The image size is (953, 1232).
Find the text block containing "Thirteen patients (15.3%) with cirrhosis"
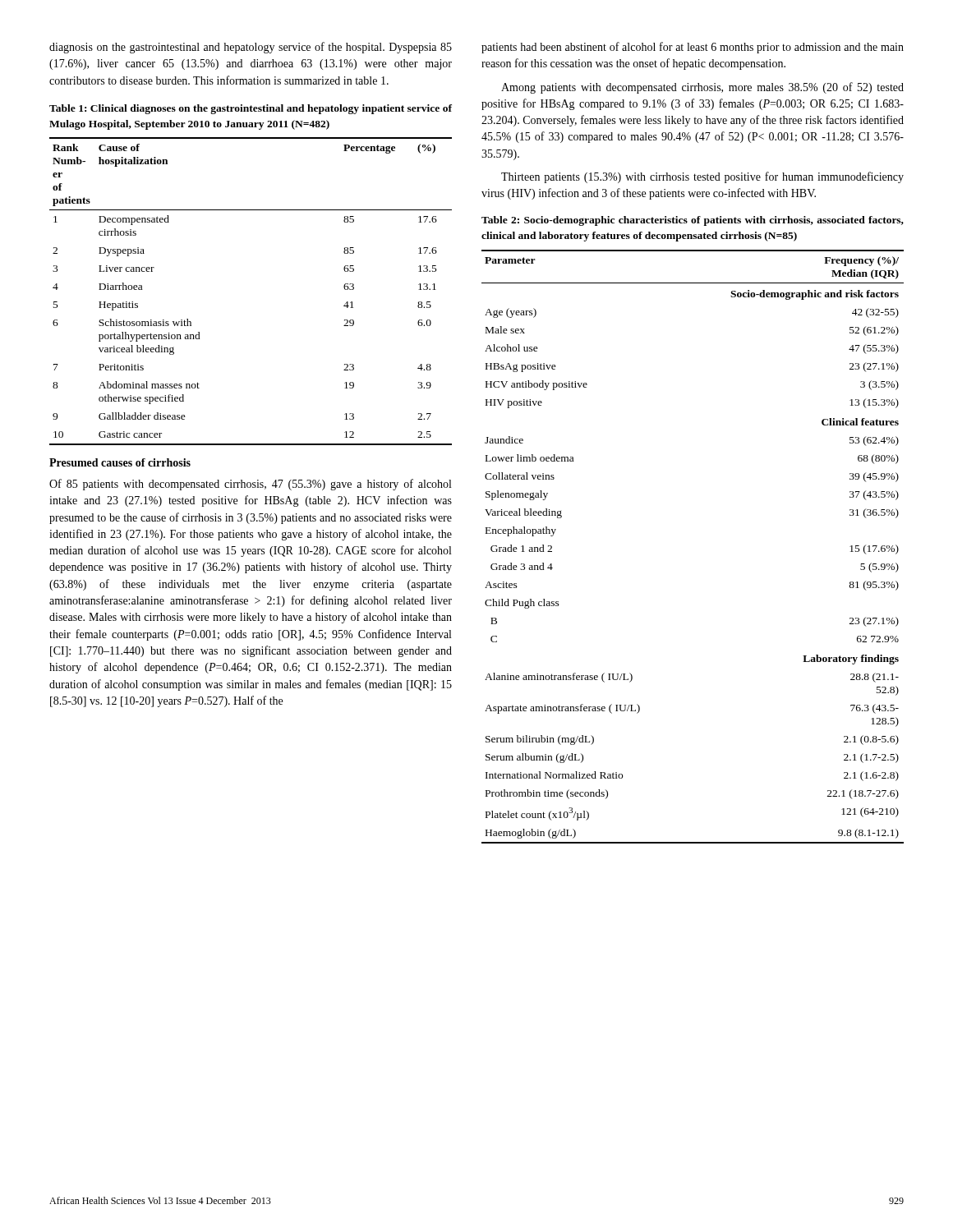click(x=693, y=186)
